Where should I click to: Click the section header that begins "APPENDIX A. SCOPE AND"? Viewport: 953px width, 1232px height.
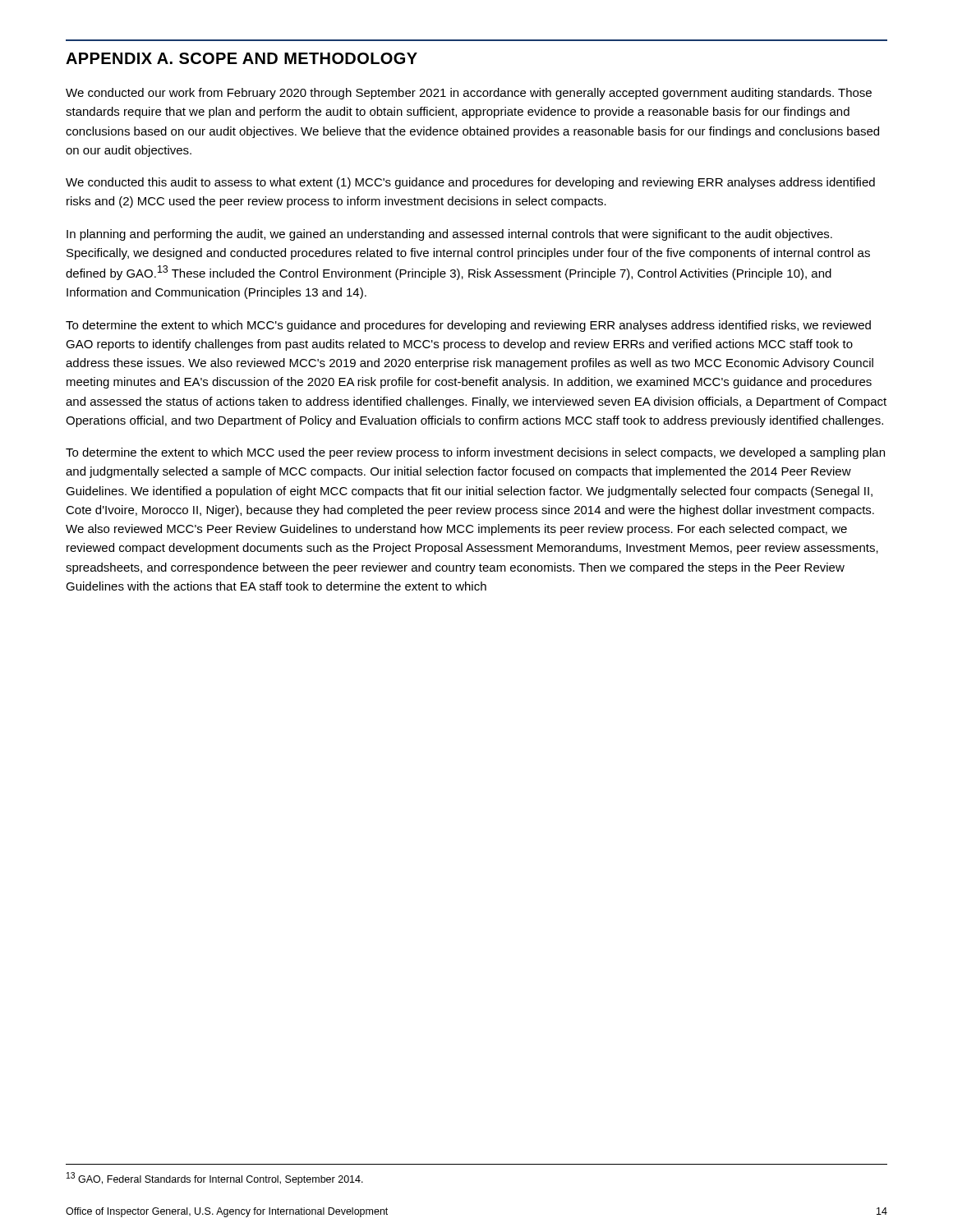click(x=242, y=58)
